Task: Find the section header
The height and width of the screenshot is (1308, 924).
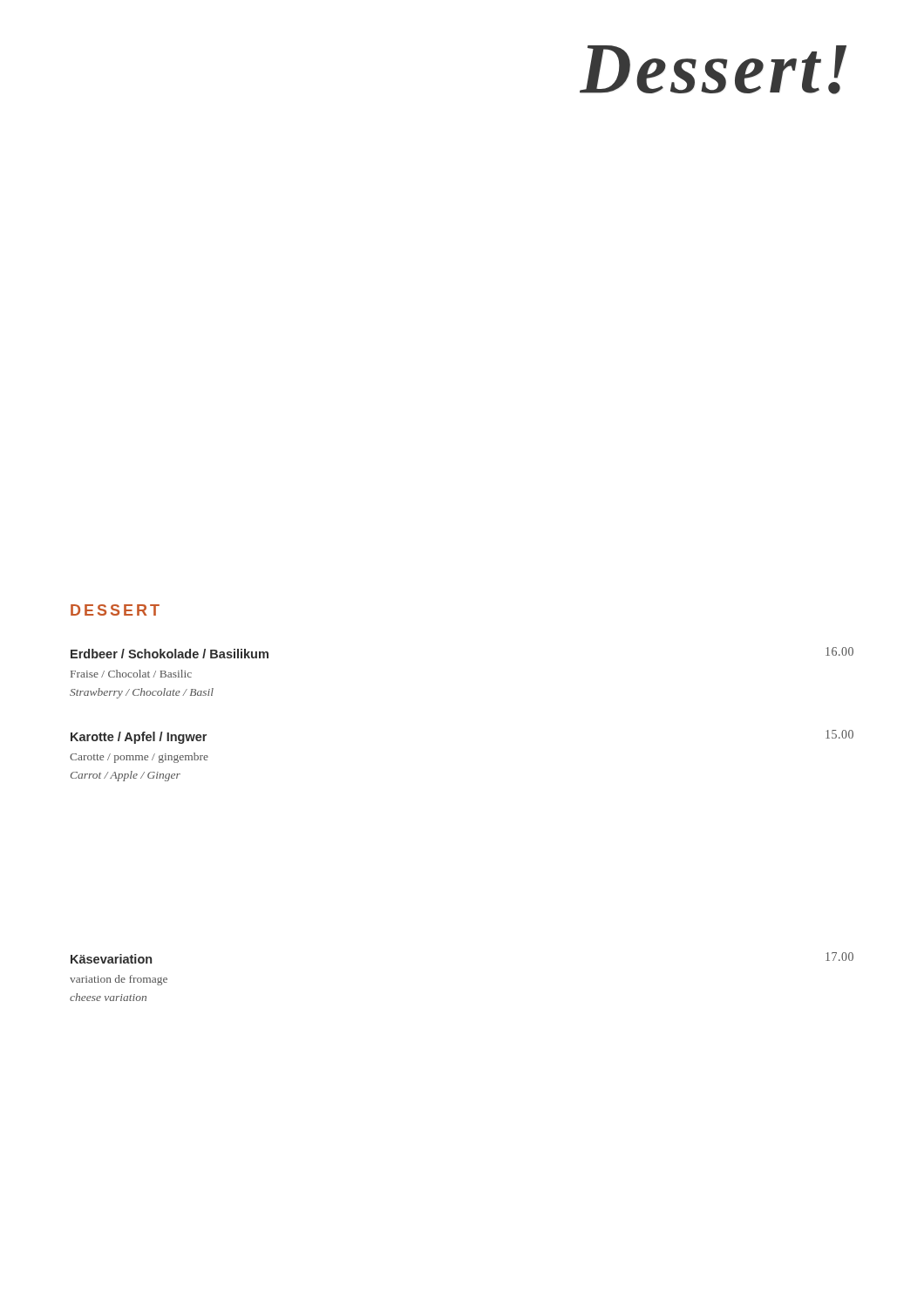Action: (116, 610)
